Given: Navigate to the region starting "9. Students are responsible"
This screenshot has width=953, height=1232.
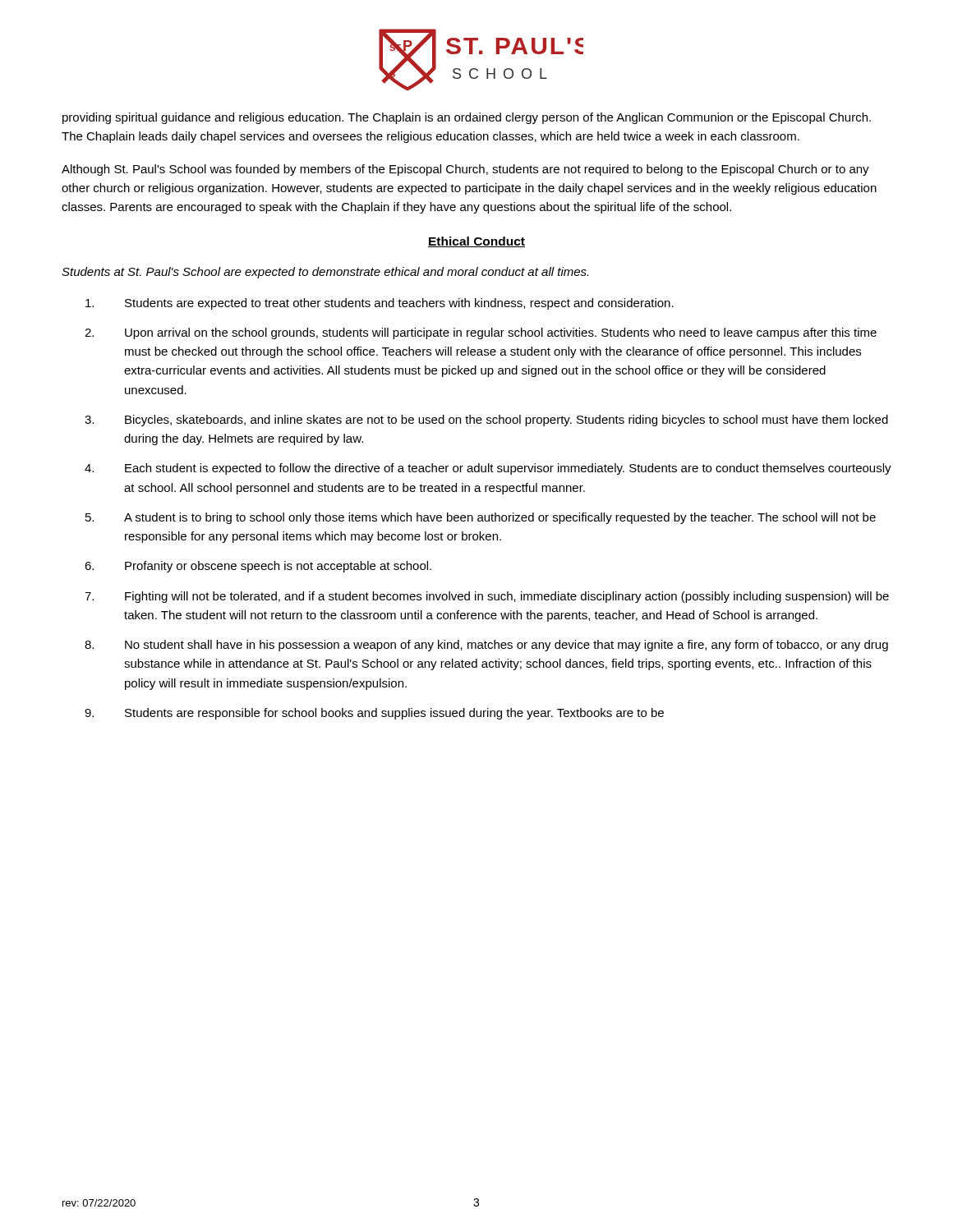Looking at the screenshot, I should coord(476,712).
